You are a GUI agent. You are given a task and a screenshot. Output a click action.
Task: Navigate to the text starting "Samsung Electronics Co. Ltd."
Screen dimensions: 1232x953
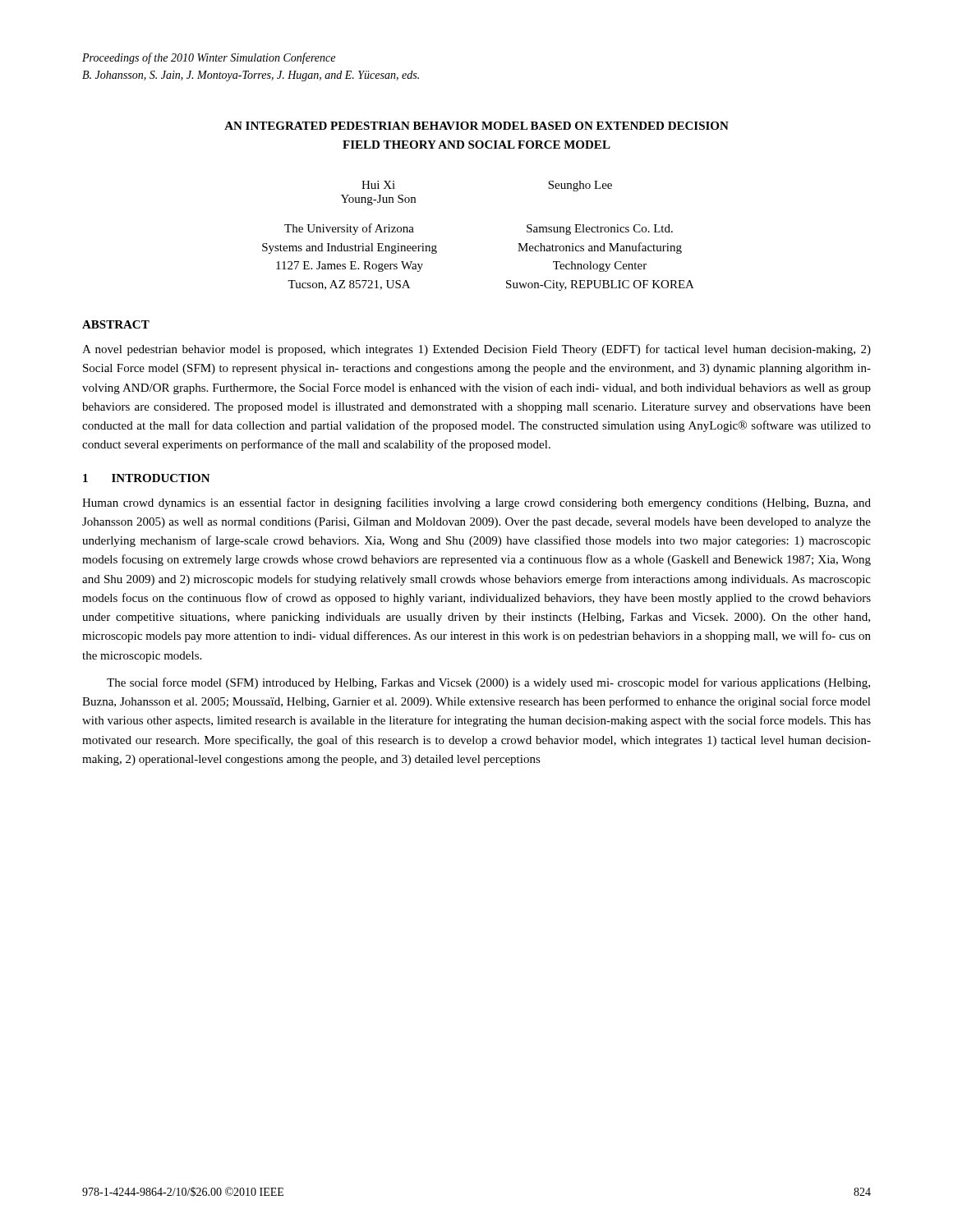tap(600, 256)
